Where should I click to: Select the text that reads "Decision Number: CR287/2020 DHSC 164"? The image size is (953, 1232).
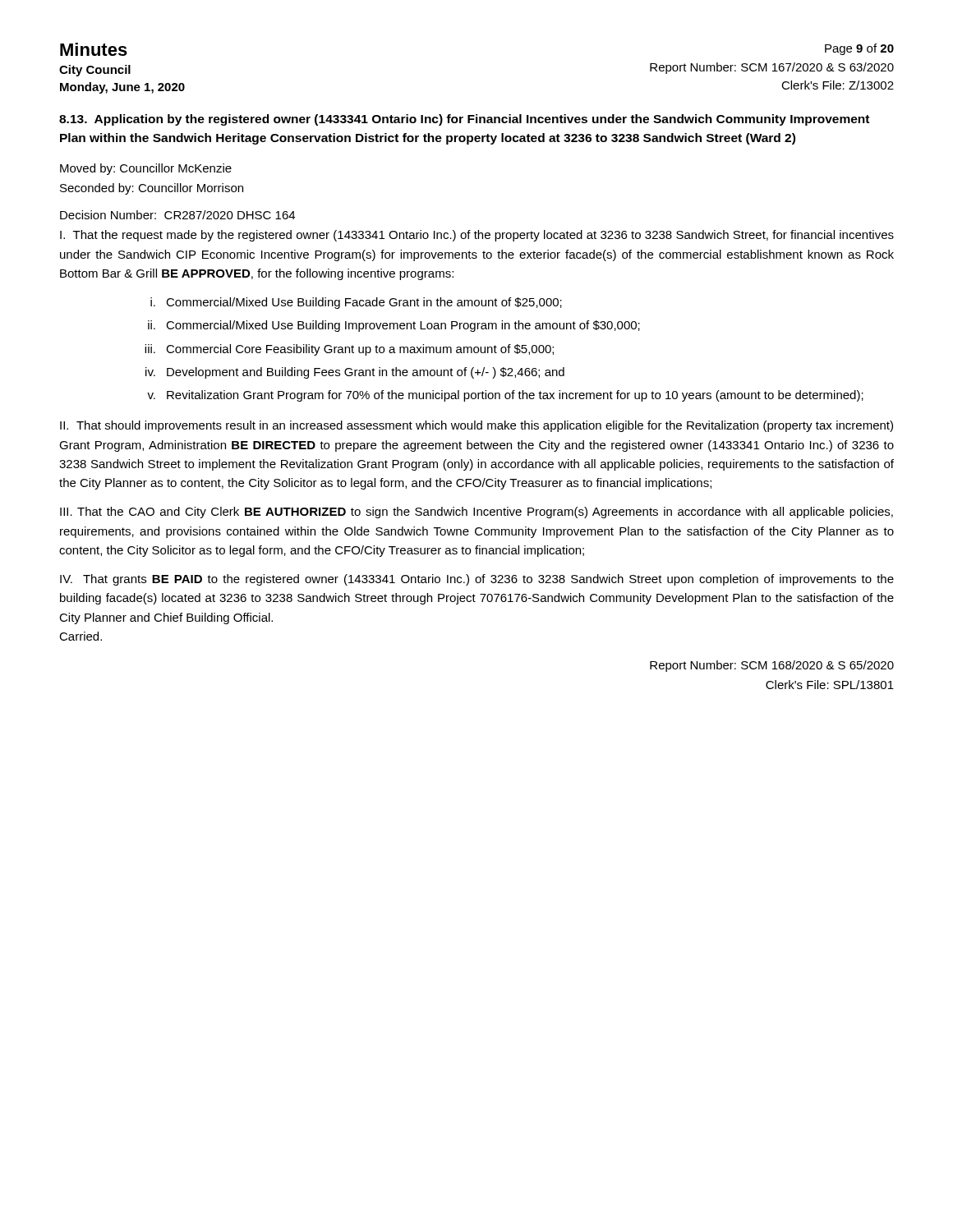click(x=177, y=215)
